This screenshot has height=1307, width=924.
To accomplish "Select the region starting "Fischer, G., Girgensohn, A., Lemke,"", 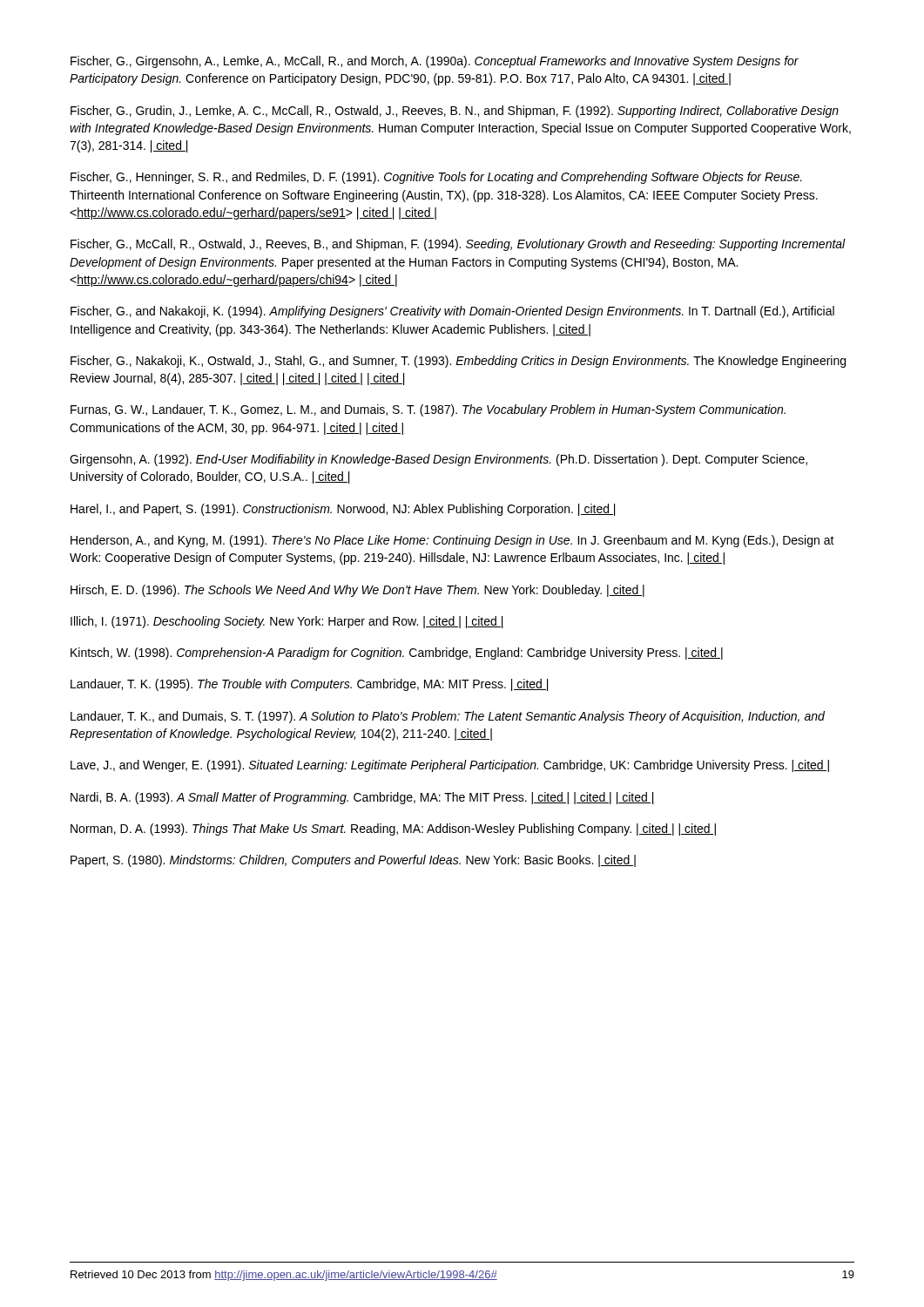I will pos(434,70).
